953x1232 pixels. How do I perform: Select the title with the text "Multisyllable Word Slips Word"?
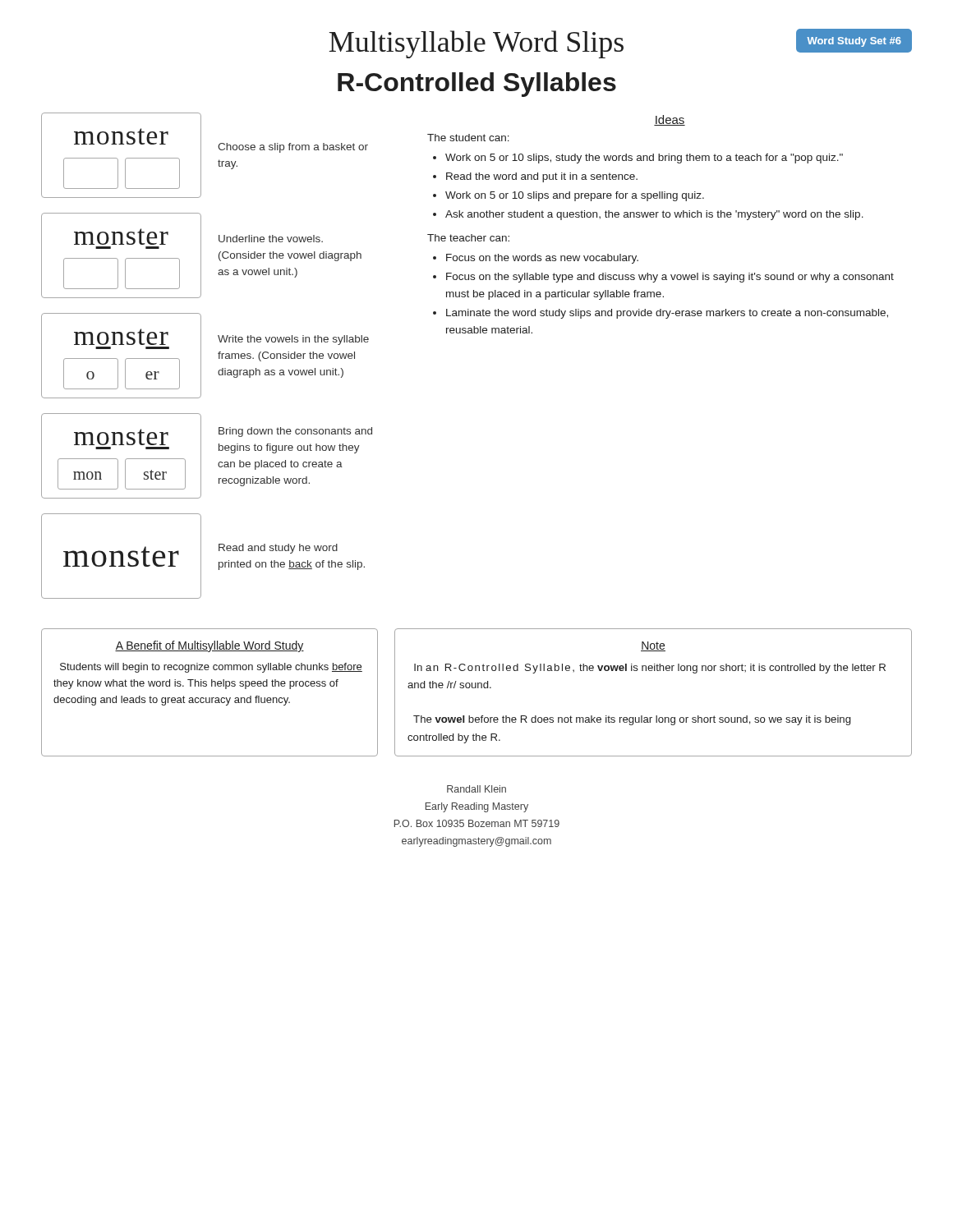click(x=476, y=42)
